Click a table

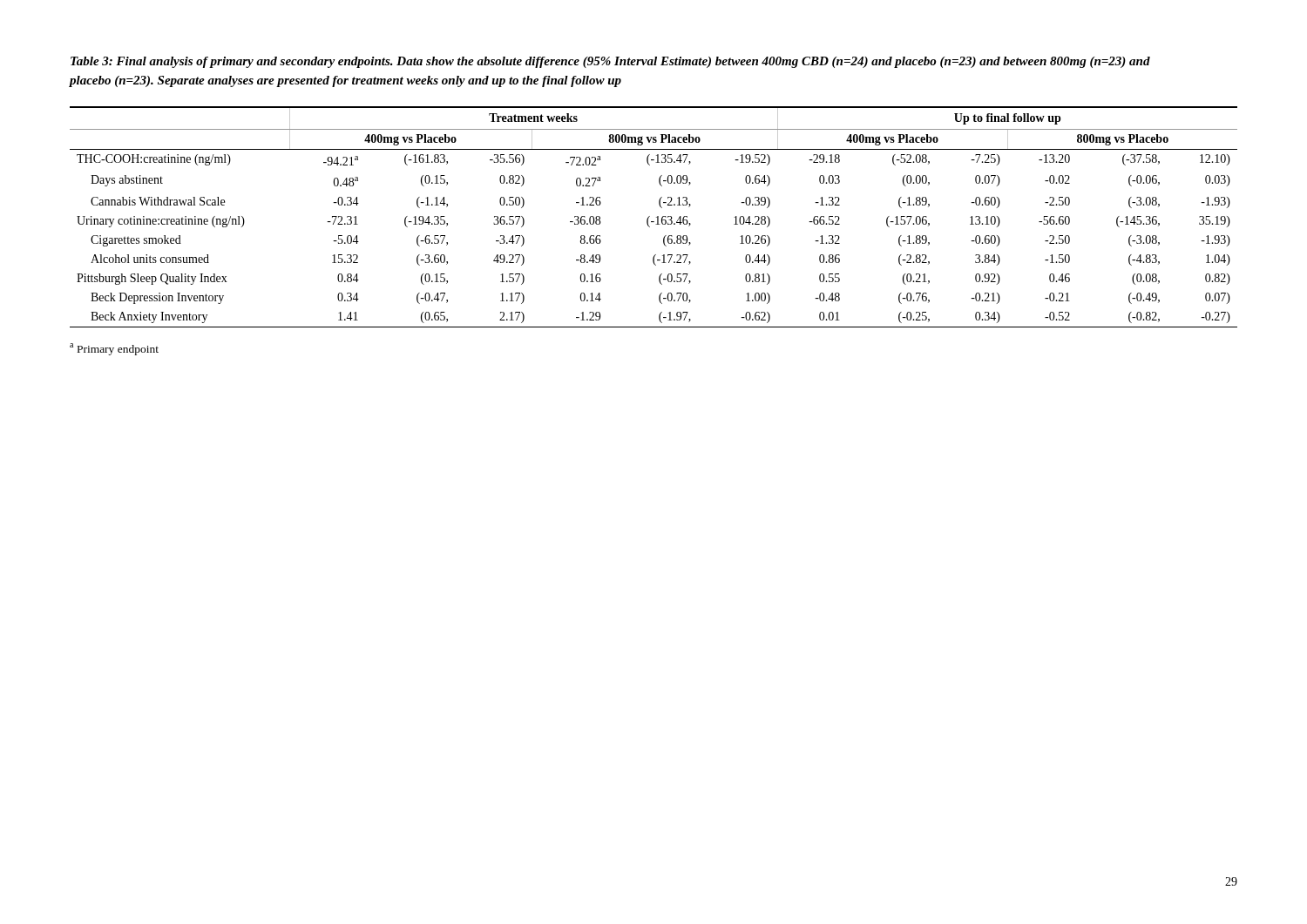click(654, 217)
